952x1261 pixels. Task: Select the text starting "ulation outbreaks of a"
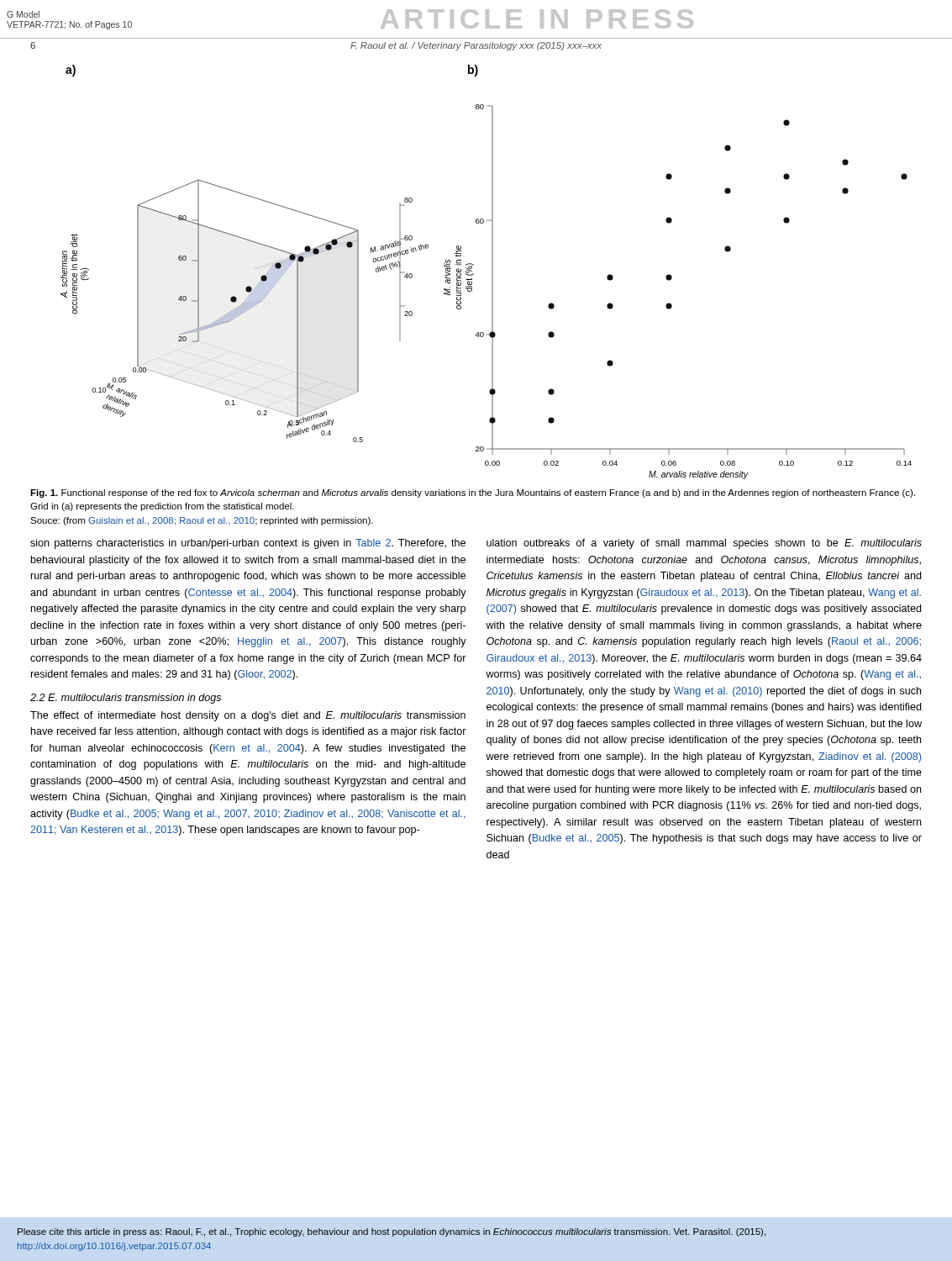704,699
